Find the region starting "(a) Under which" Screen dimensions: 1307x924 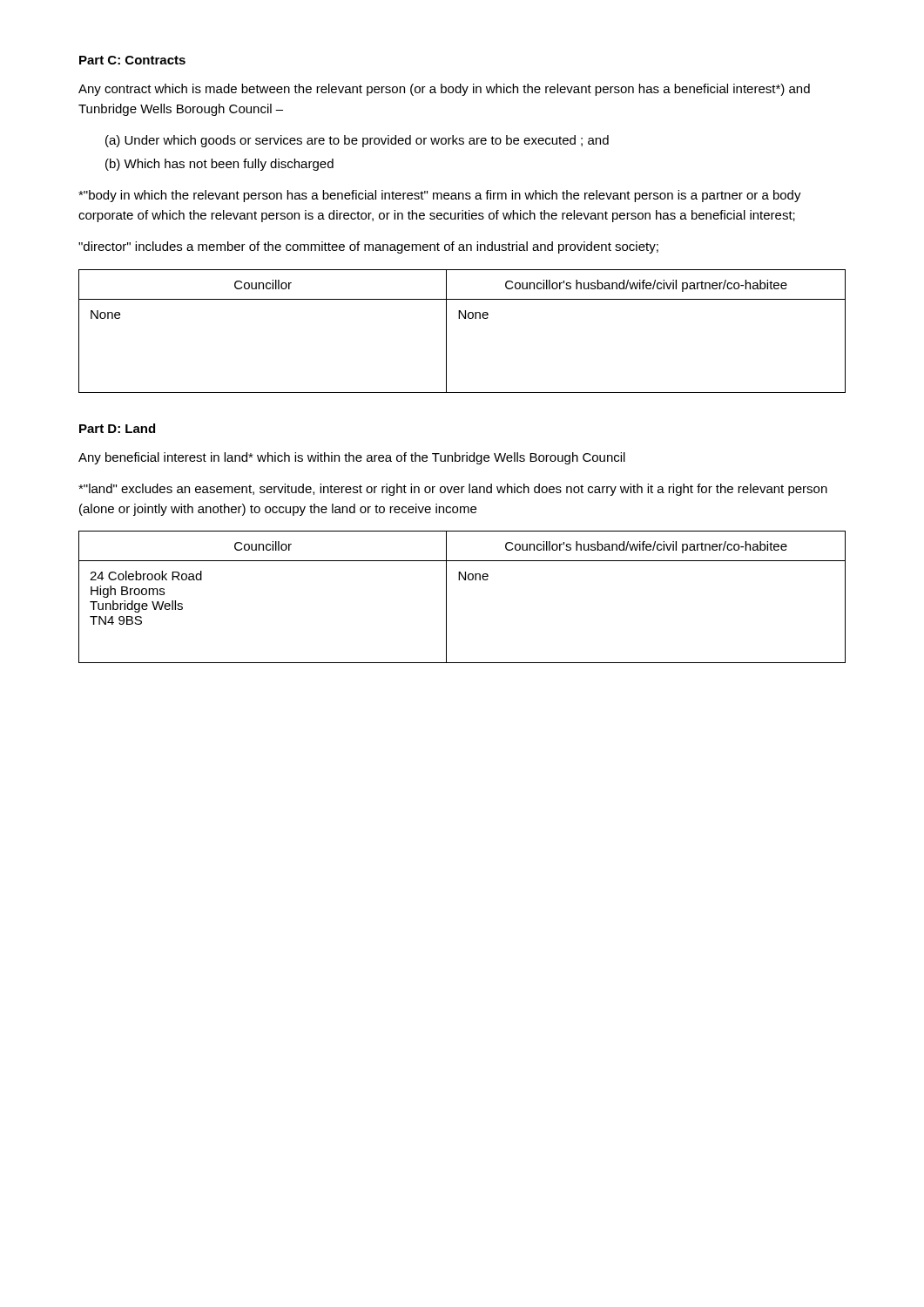click(357, 140)
